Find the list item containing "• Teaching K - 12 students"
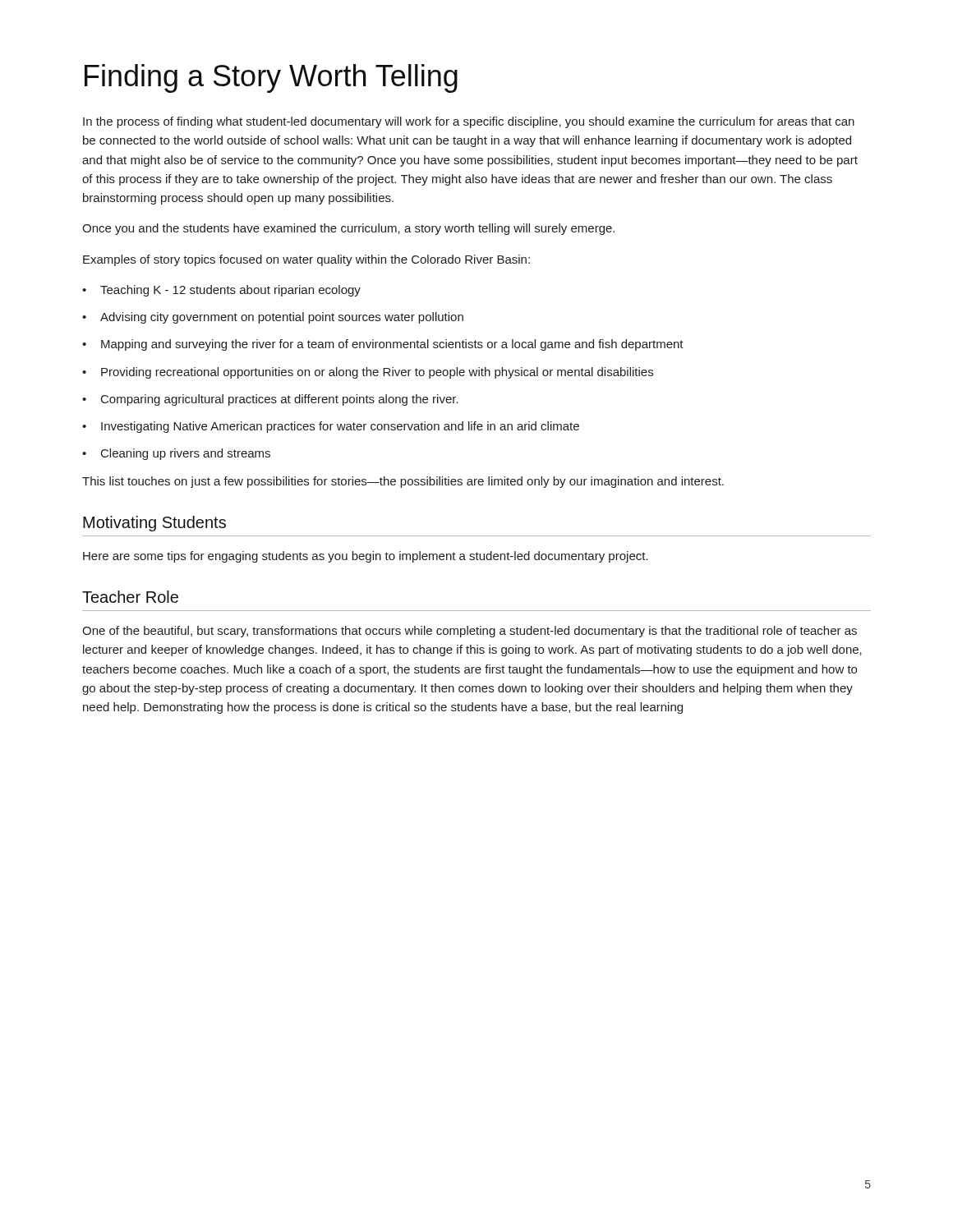The width and height of the screenshot is (953, 1232). [221, 291]
